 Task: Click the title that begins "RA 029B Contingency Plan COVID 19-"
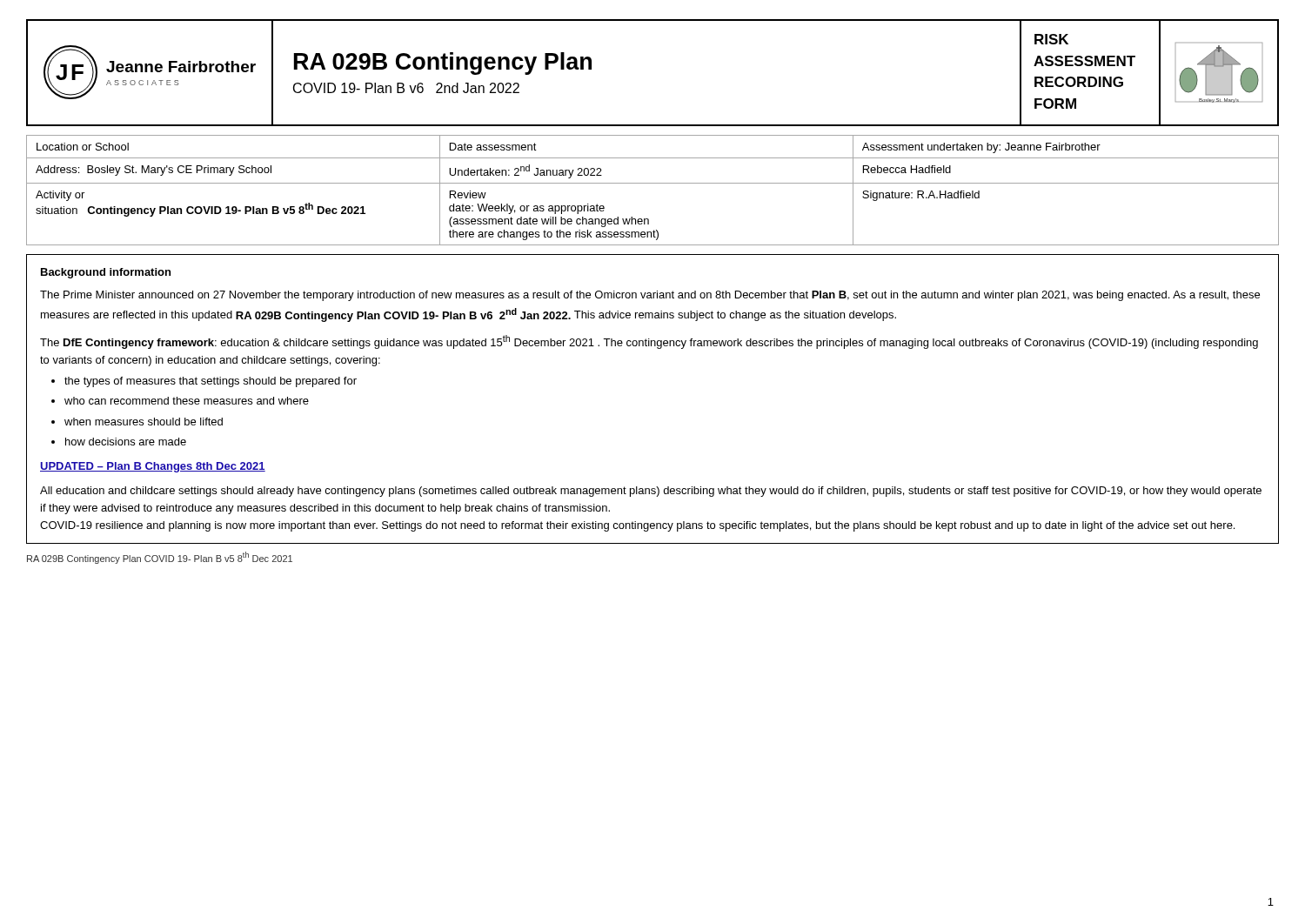pos(443,64)
